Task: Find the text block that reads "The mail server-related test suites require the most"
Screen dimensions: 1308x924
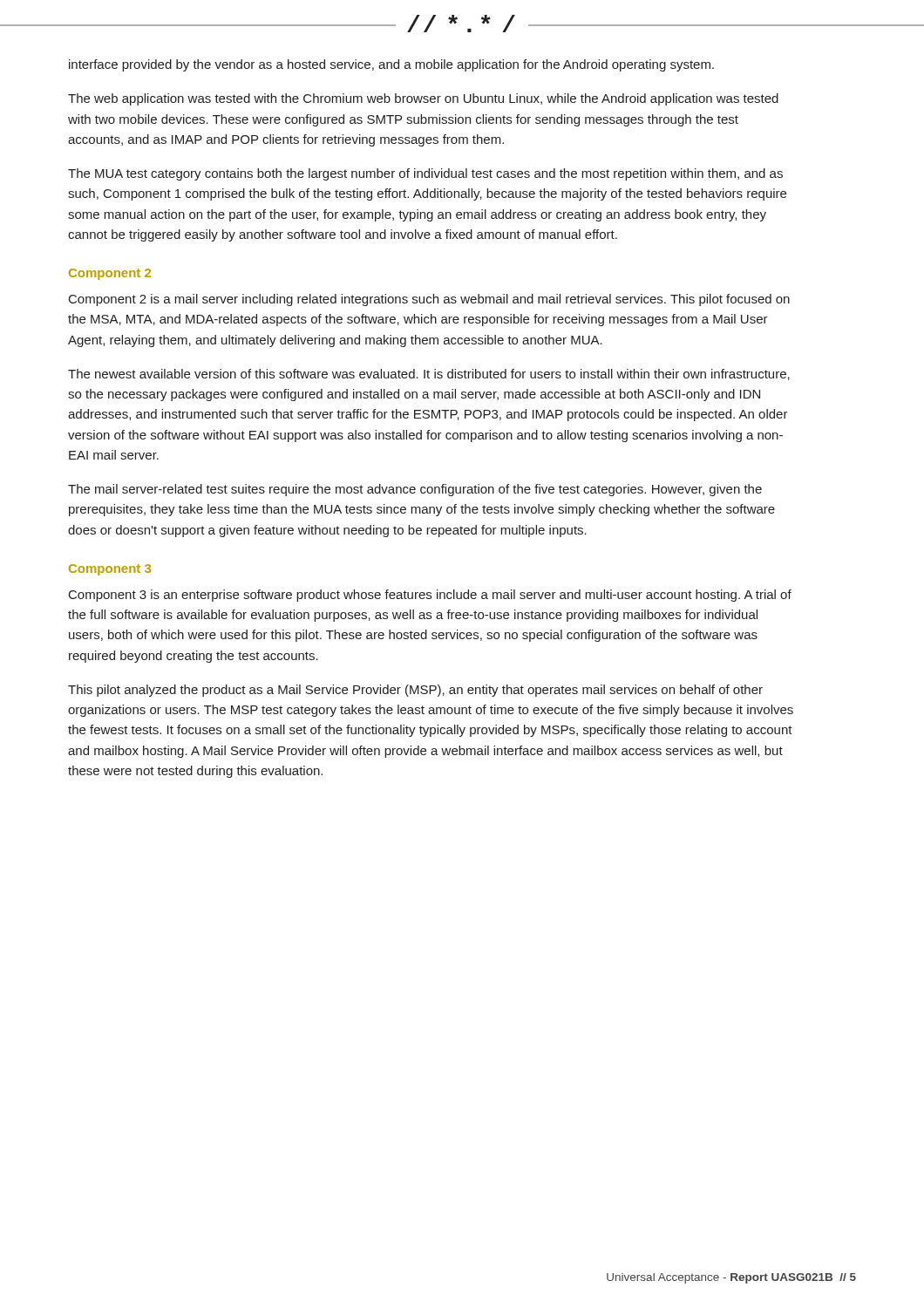Action: [x=422, y=509]
